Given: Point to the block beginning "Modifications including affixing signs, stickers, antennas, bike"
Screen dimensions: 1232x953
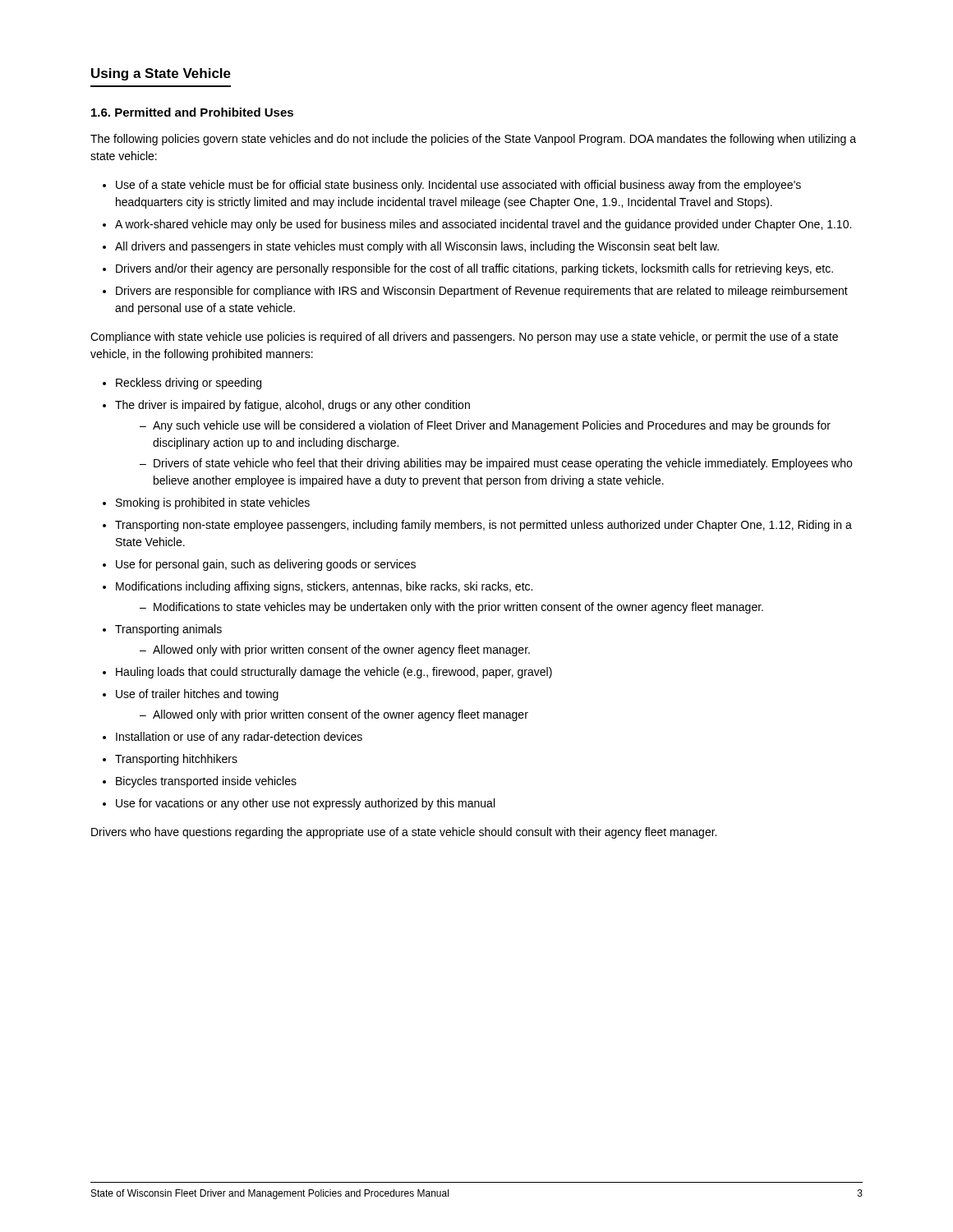Looking at the screenshot, I should [489, 597].
